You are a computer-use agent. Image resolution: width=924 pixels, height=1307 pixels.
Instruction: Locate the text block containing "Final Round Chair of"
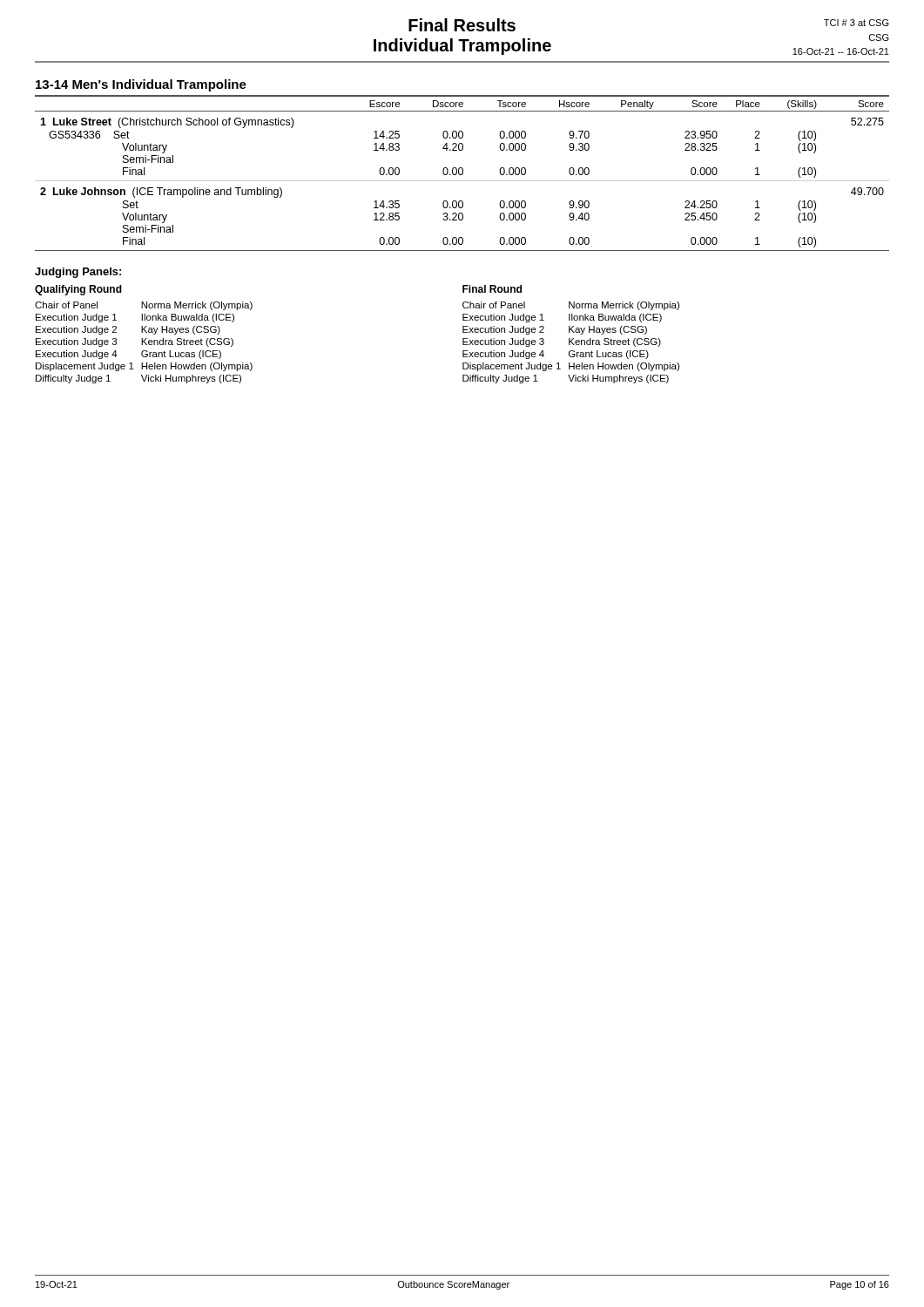point(492,289)
